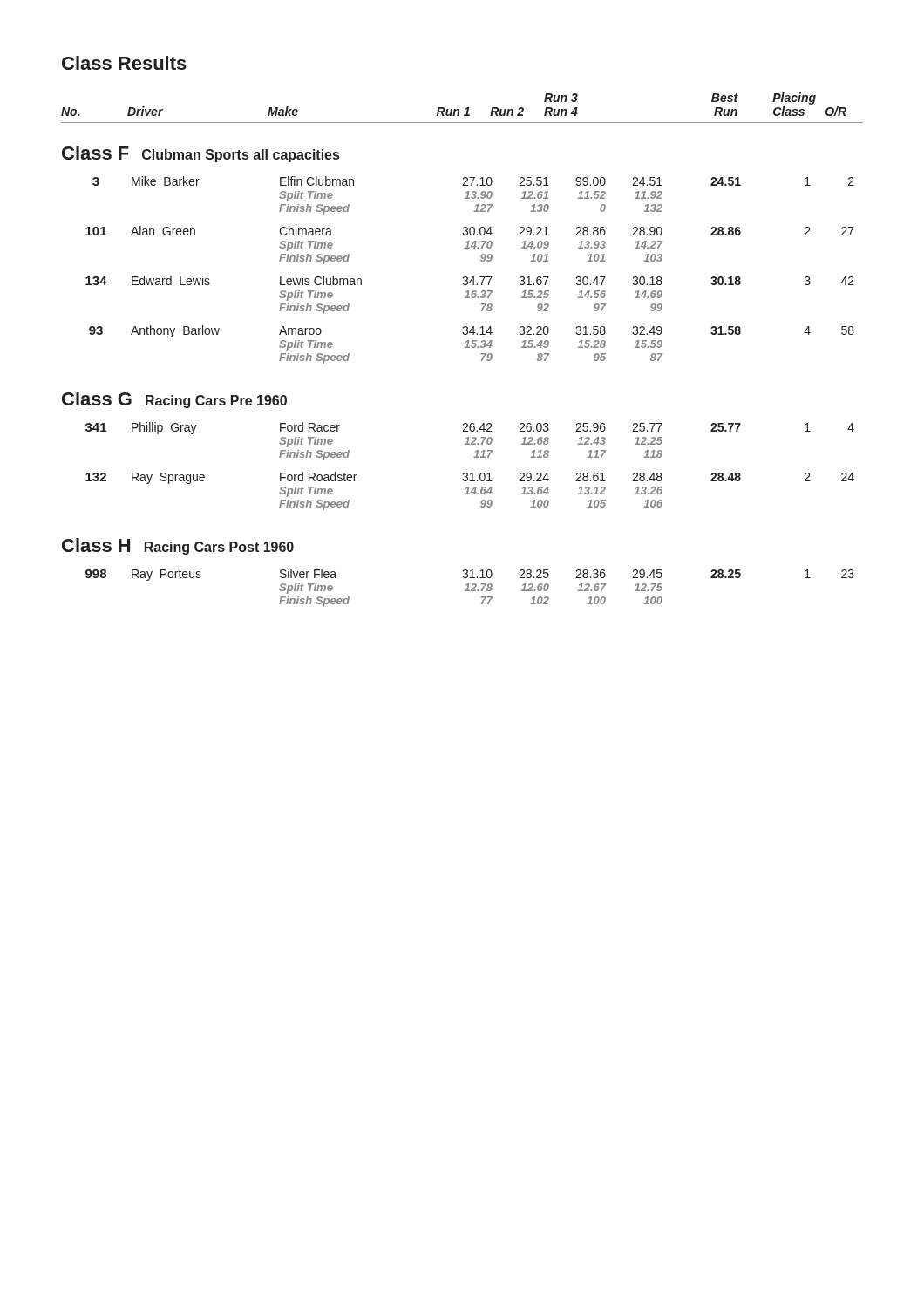This screenshot has height=1308, width=924.
Task: Locate the table with the text "No. Driver Make Run 1"
Action: 462,349
